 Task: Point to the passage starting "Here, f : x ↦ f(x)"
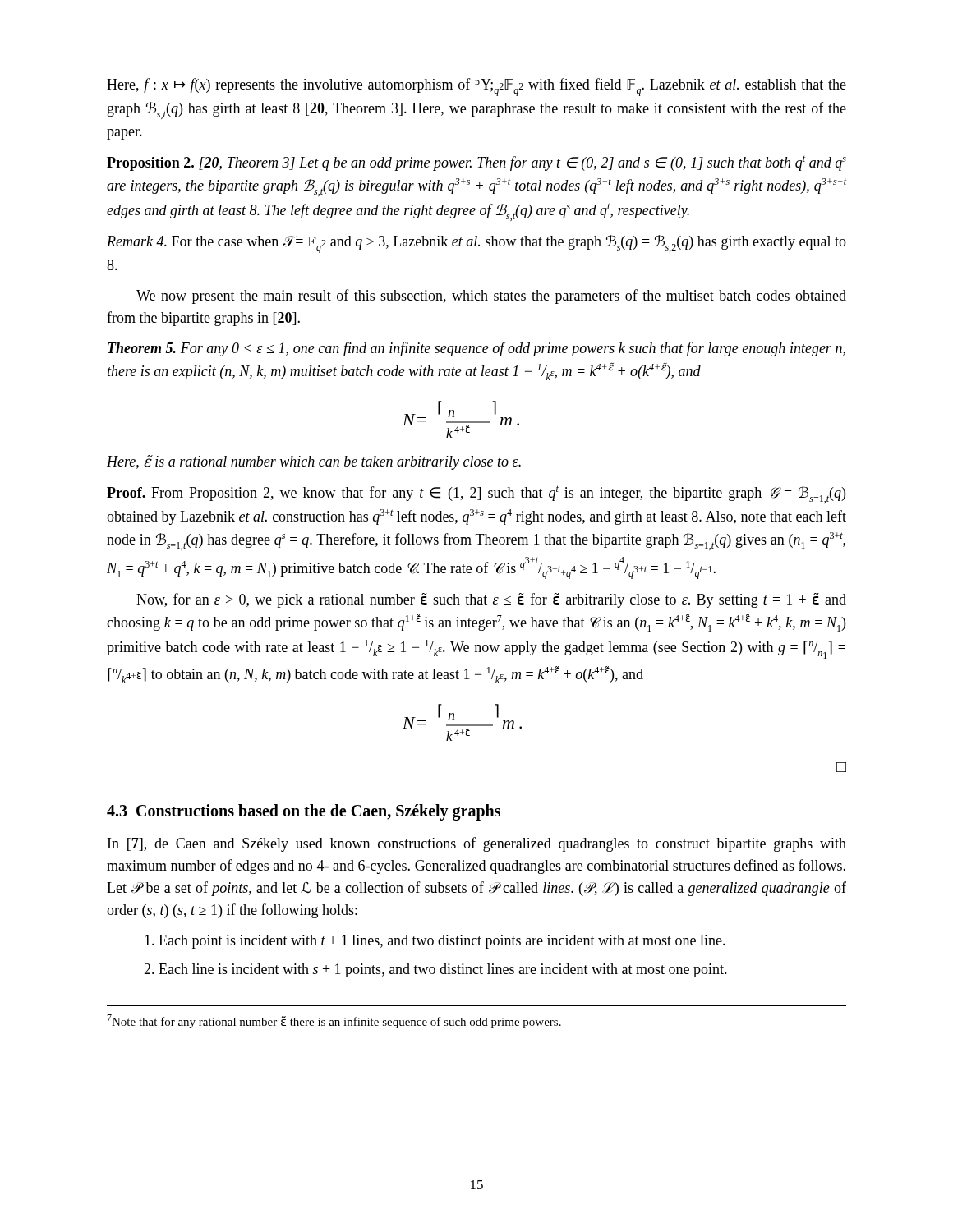tap(476, 108)
